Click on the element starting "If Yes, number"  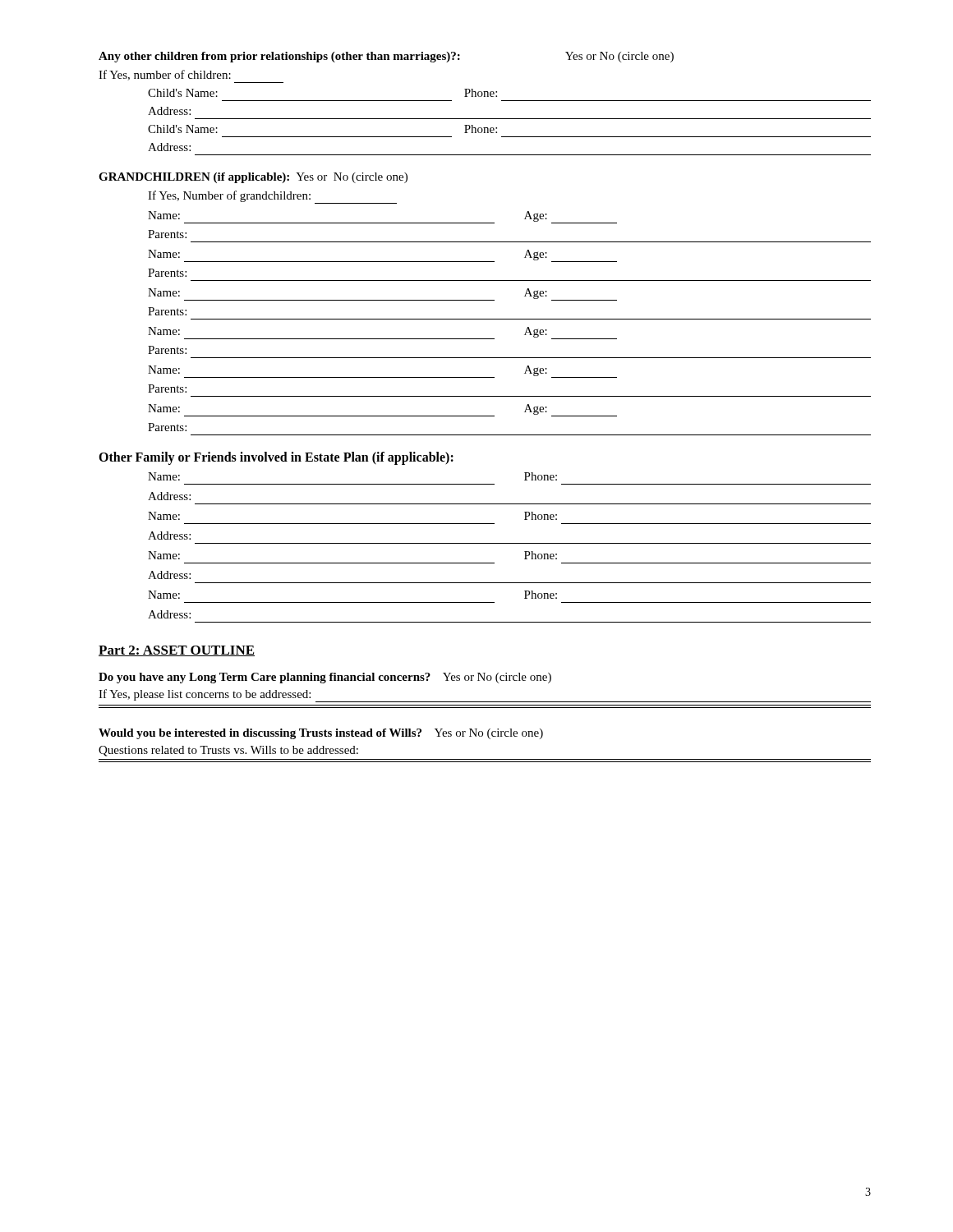click(191, 76)
